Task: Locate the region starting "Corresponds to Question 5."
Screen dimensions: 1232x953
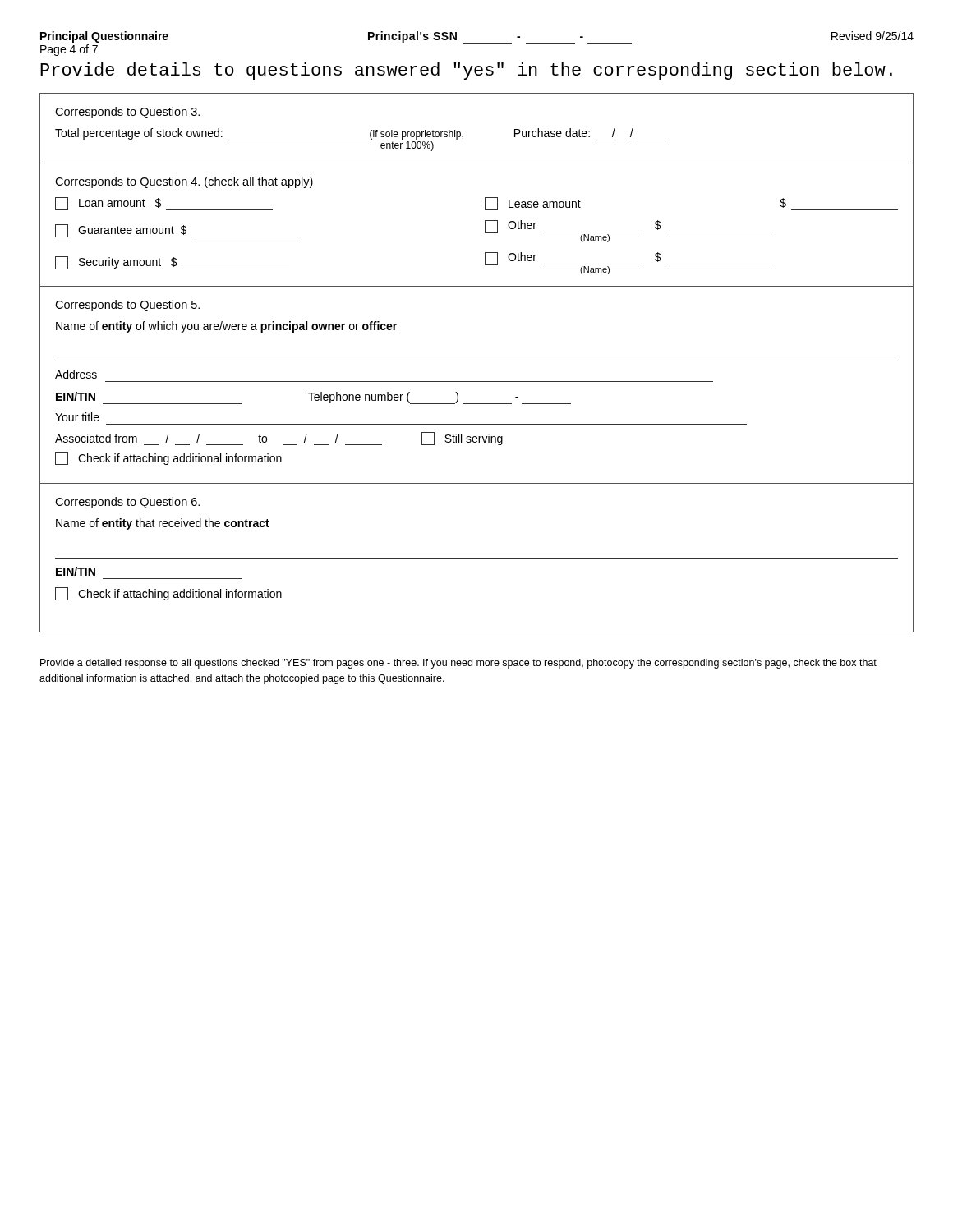Action: [128, 305]
